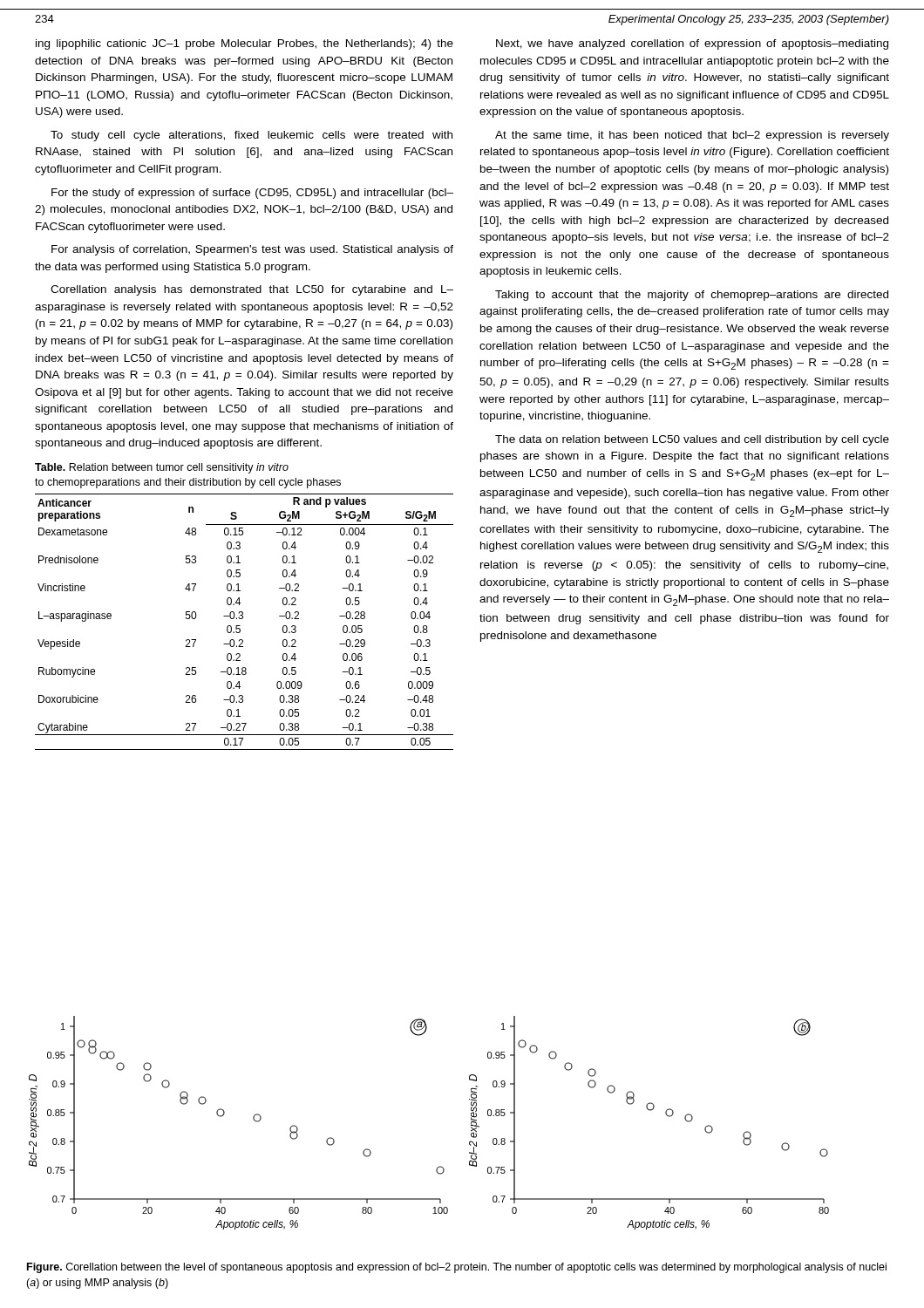Locate the block of text that opens with "At the same"
Image resolution: width=924 pixels, height=1308 pixels.
pos(684,203)
